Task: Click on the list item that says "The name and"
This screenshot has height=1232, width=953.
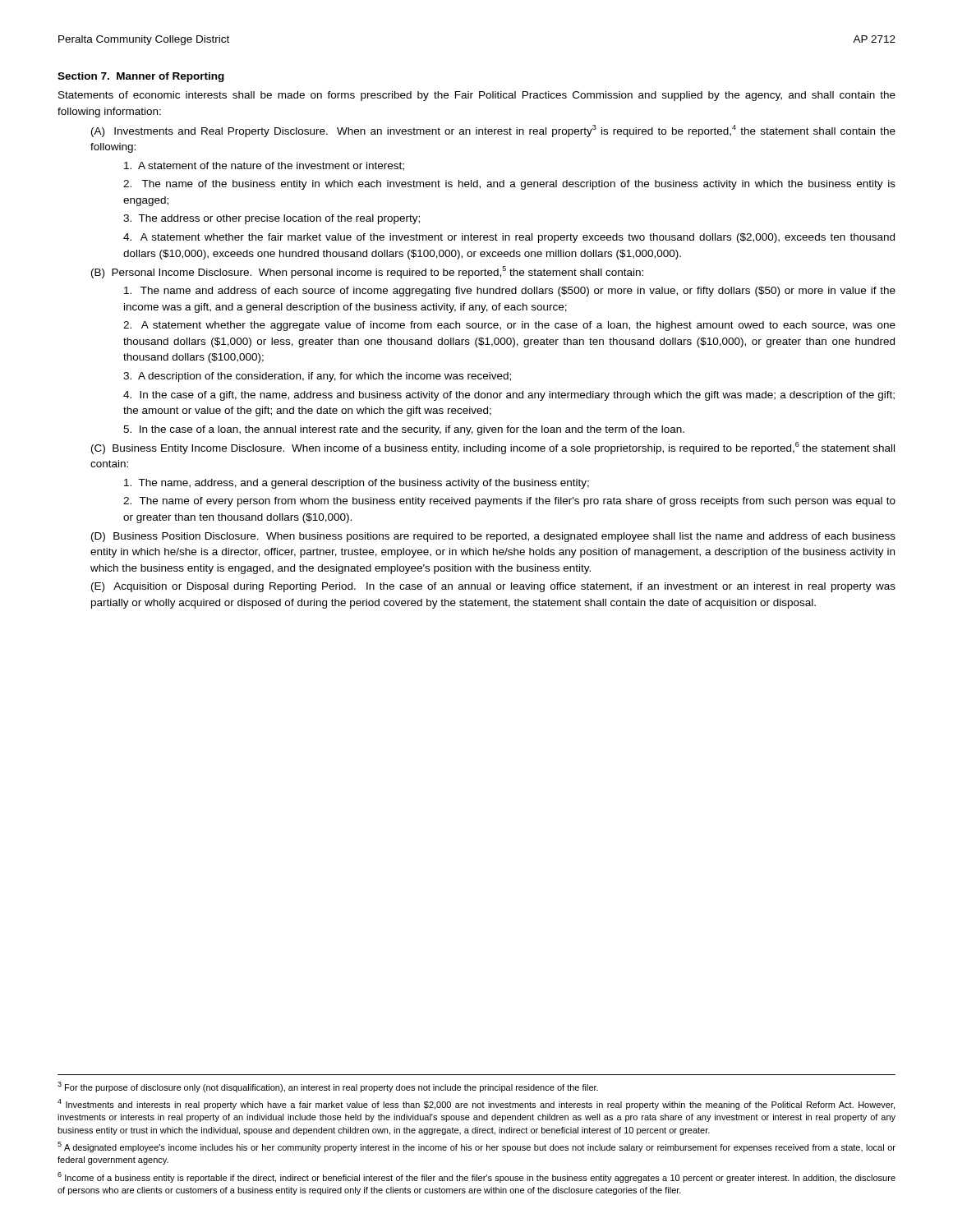Action: 509,299
